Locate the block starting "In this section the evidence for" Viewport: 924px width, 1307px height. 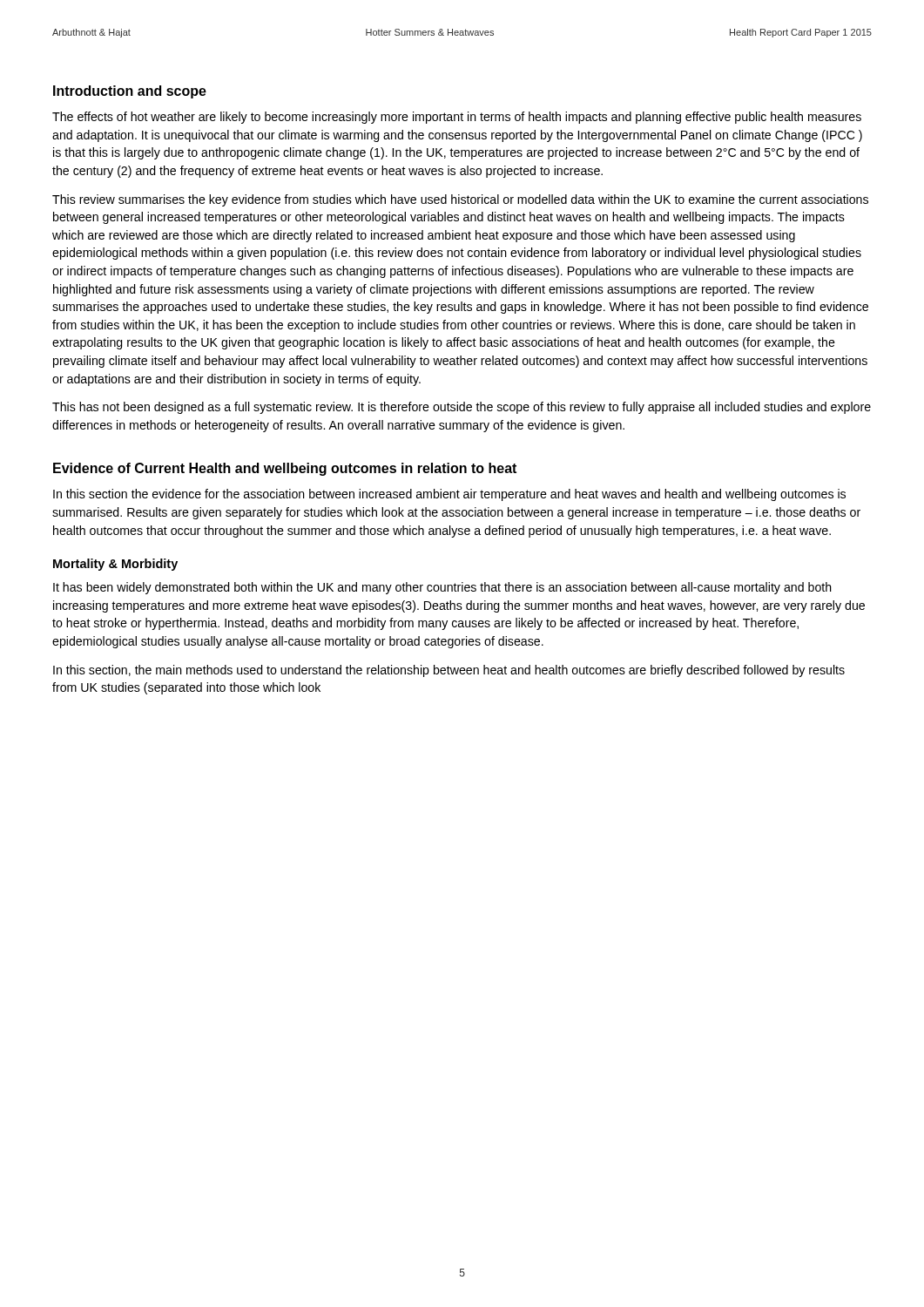pos(456,512)
